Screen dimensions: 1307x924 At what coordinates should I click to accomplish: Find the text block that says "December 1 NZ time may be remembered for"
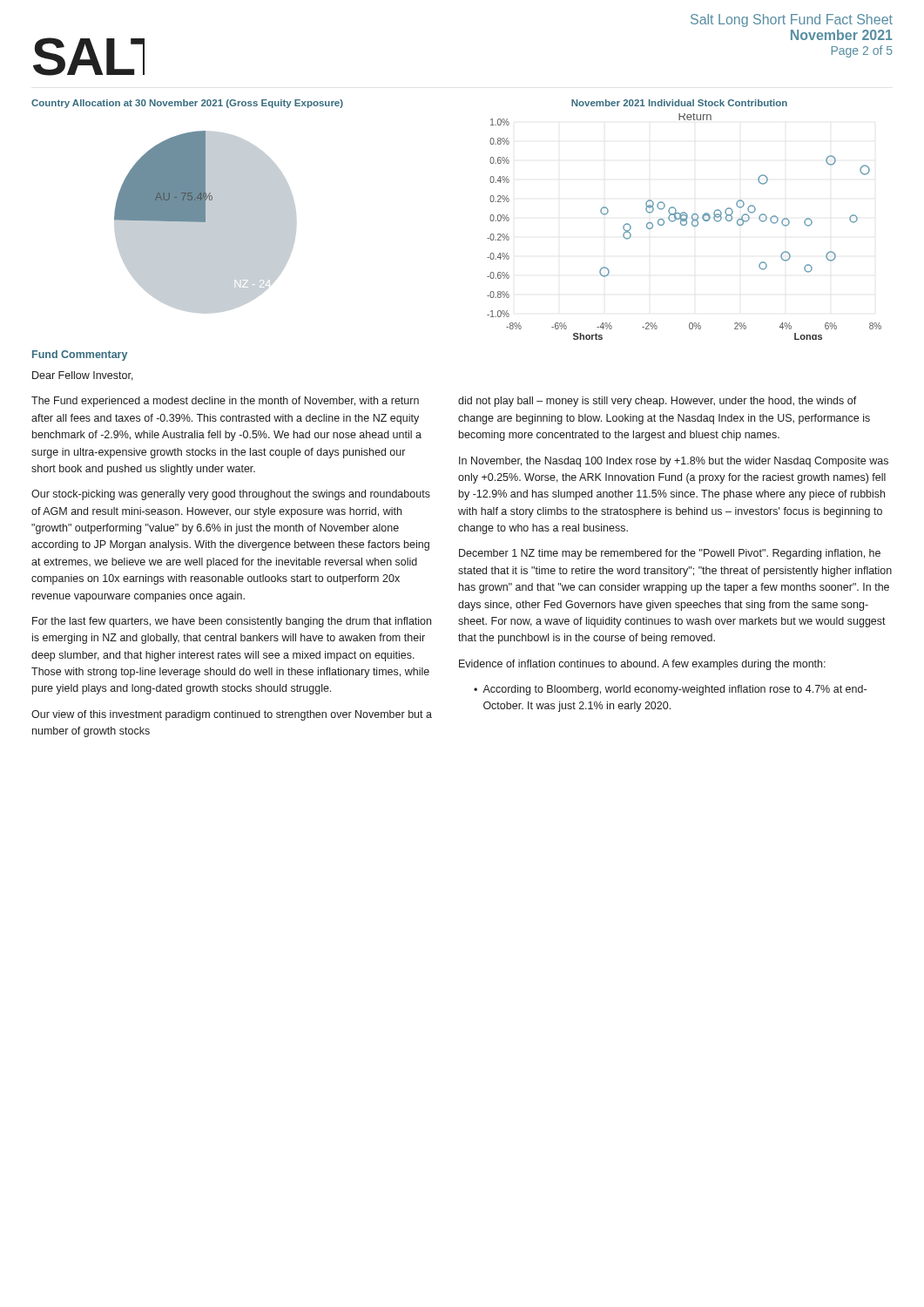point(675,596)
